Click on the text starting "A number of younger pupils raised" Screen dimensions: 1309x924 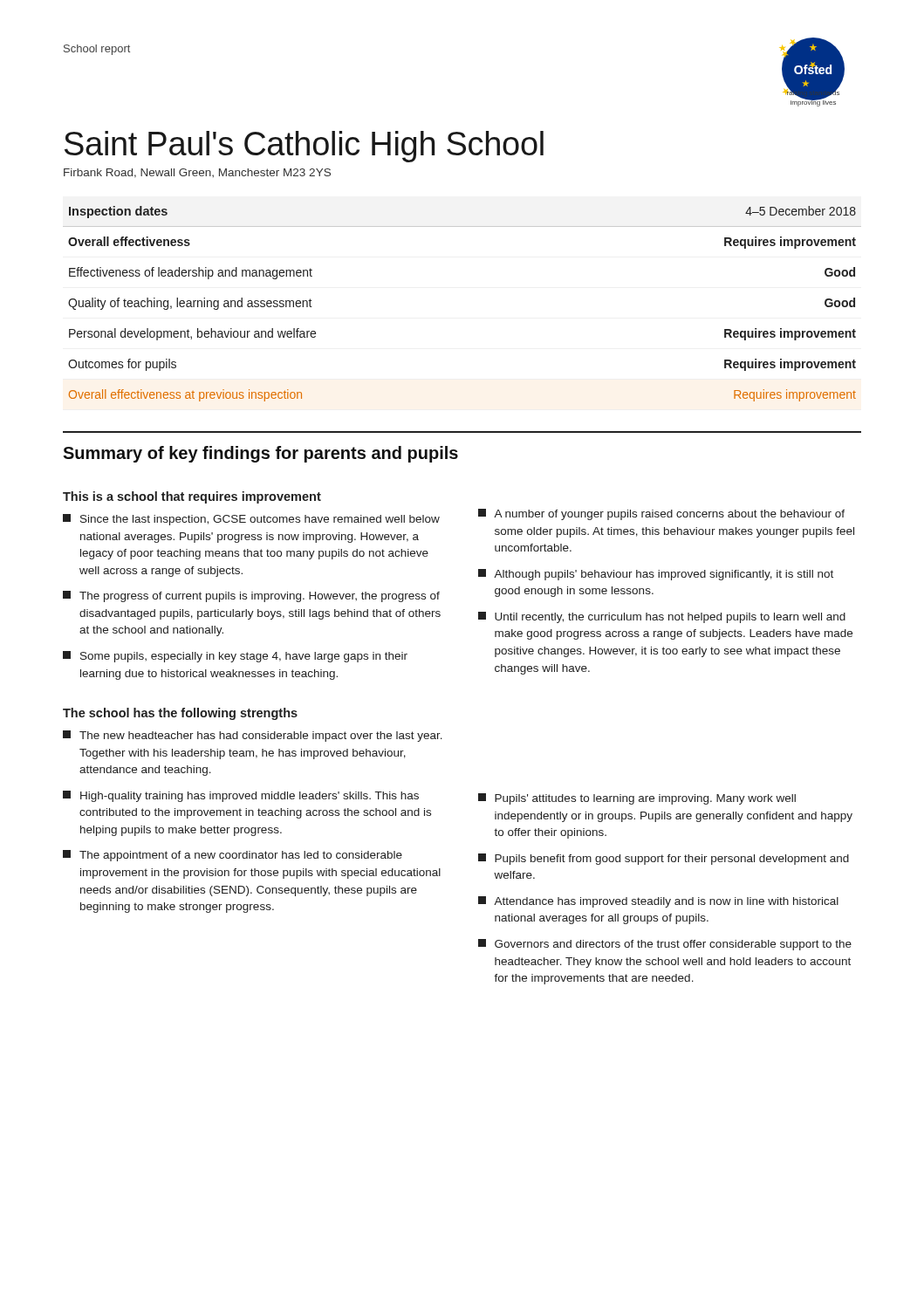tap(669, 531)
